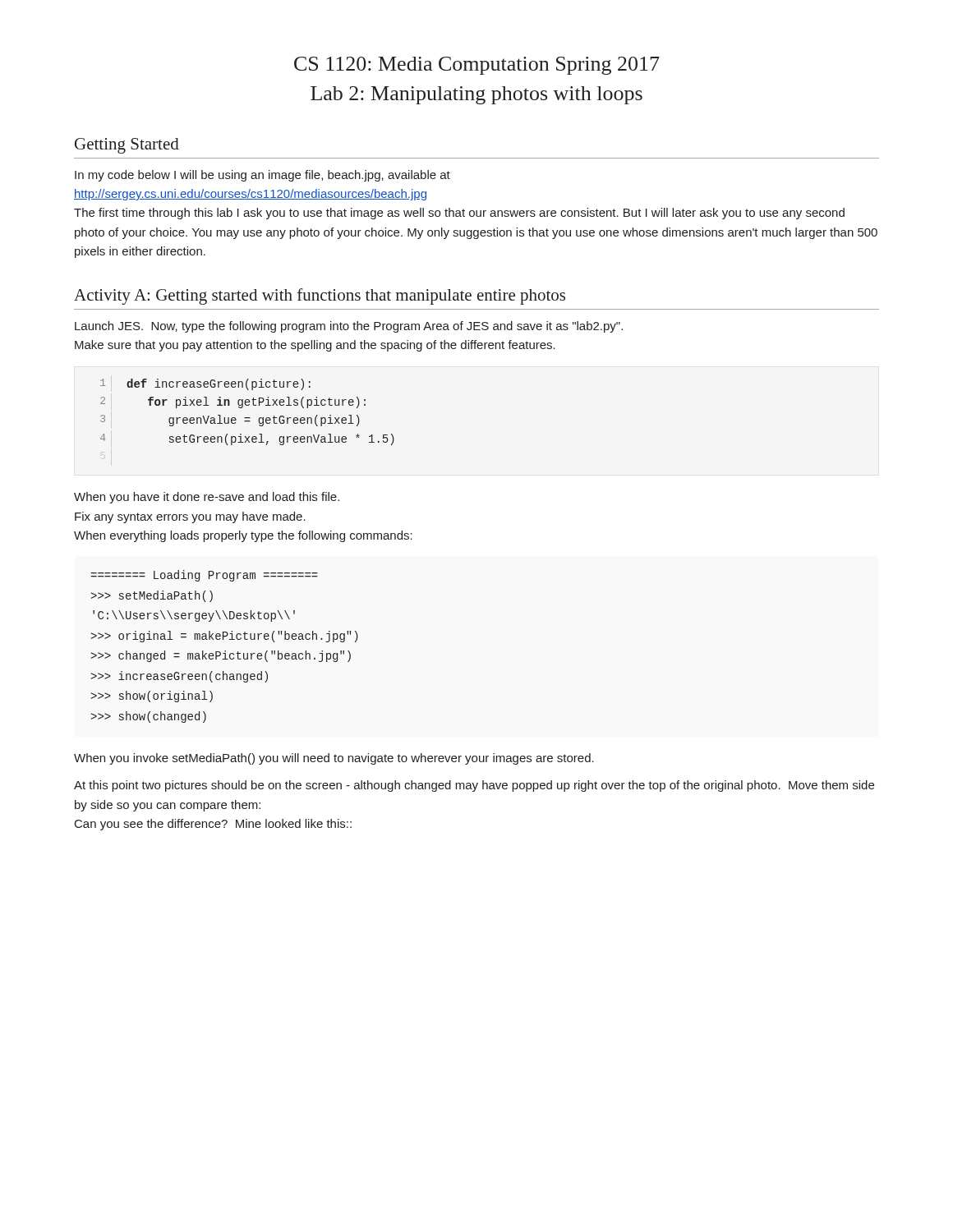Locate the block of text that opens with "At this point two pictures should be"

click(474, 786)
